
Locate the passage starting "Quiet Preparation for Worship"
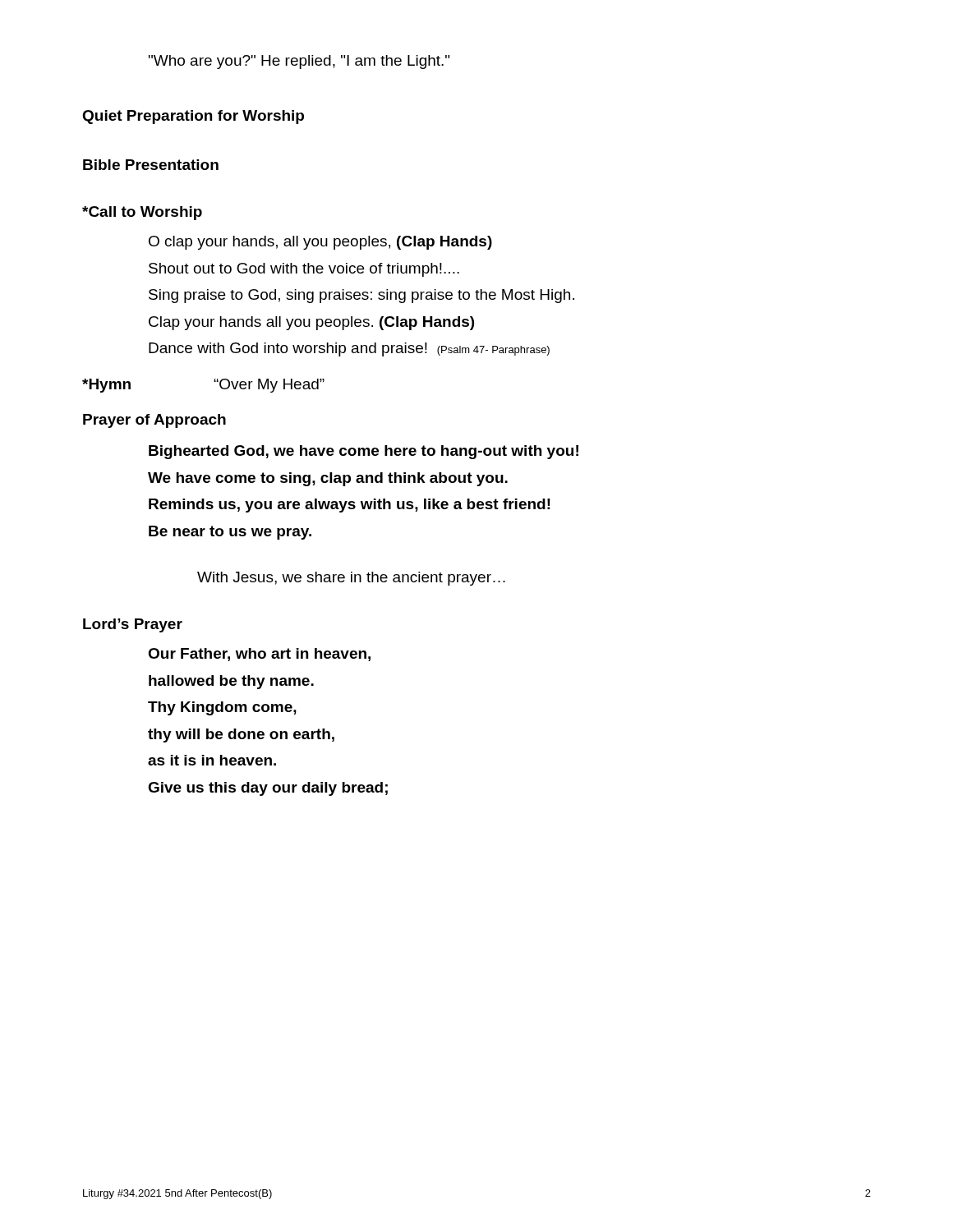(193, 117)
